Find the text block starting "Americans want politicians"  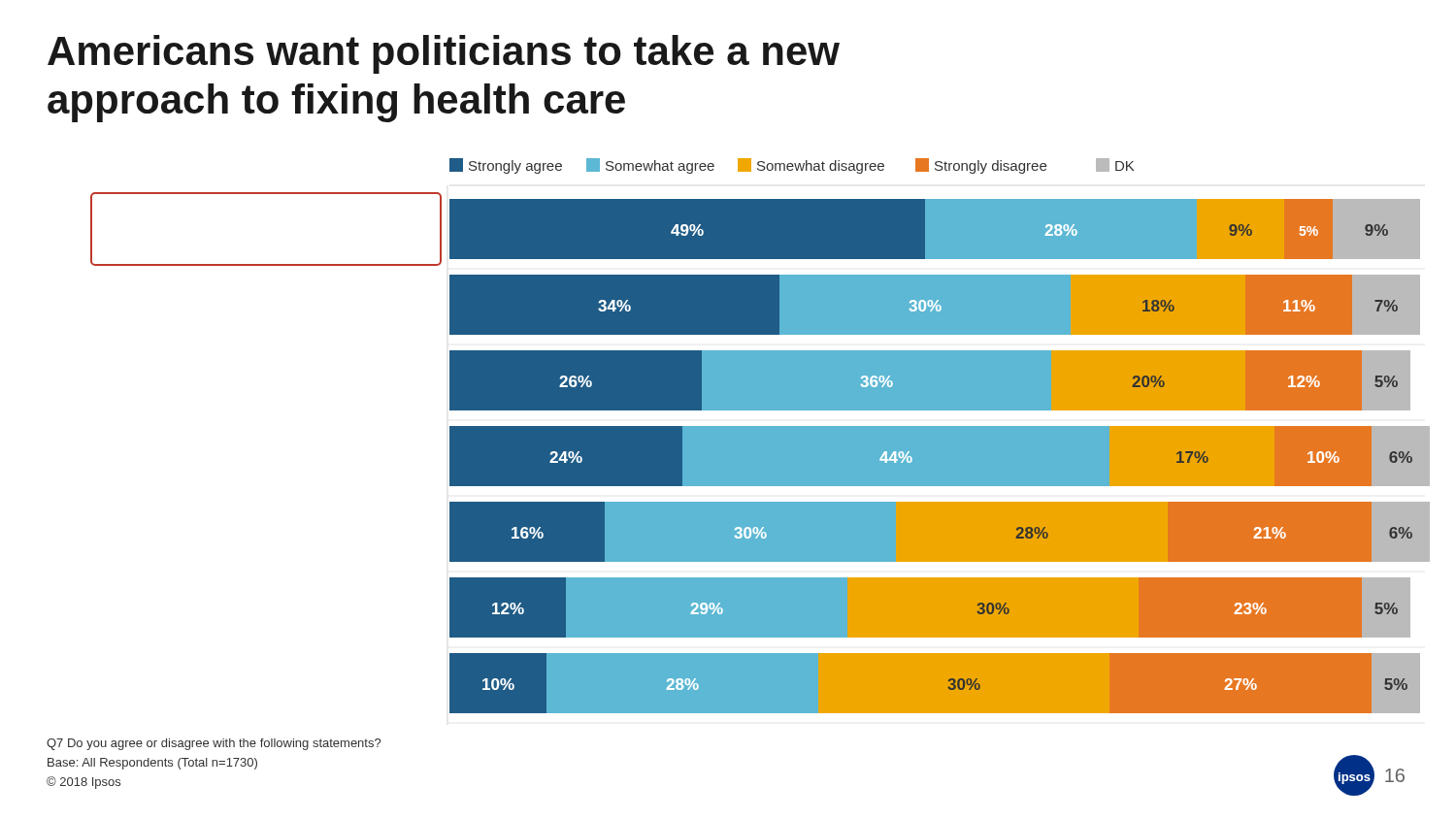tap(443, 75)
